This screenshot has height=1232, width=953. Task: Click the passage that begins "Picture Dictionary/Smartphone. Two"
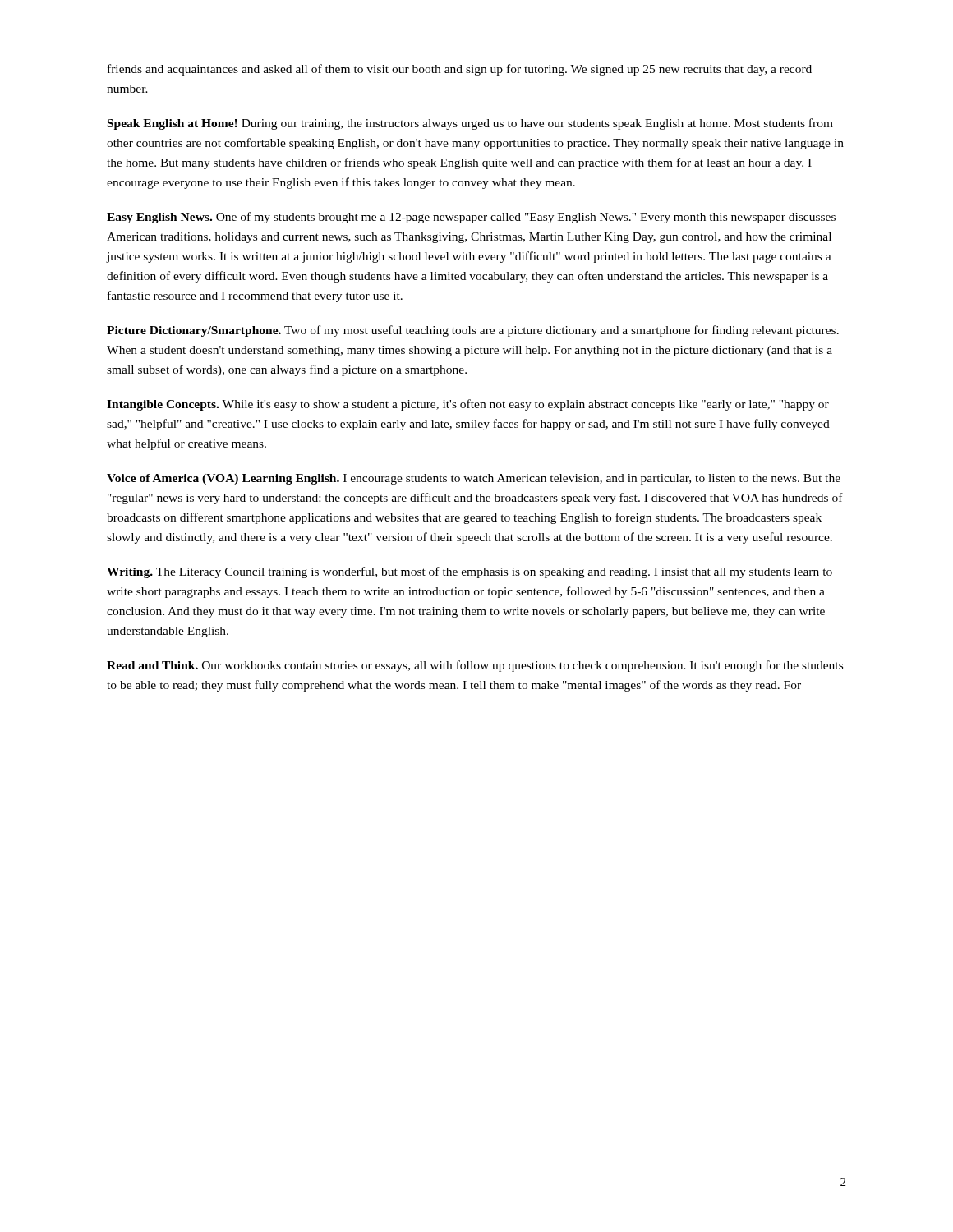click(473, 350)
